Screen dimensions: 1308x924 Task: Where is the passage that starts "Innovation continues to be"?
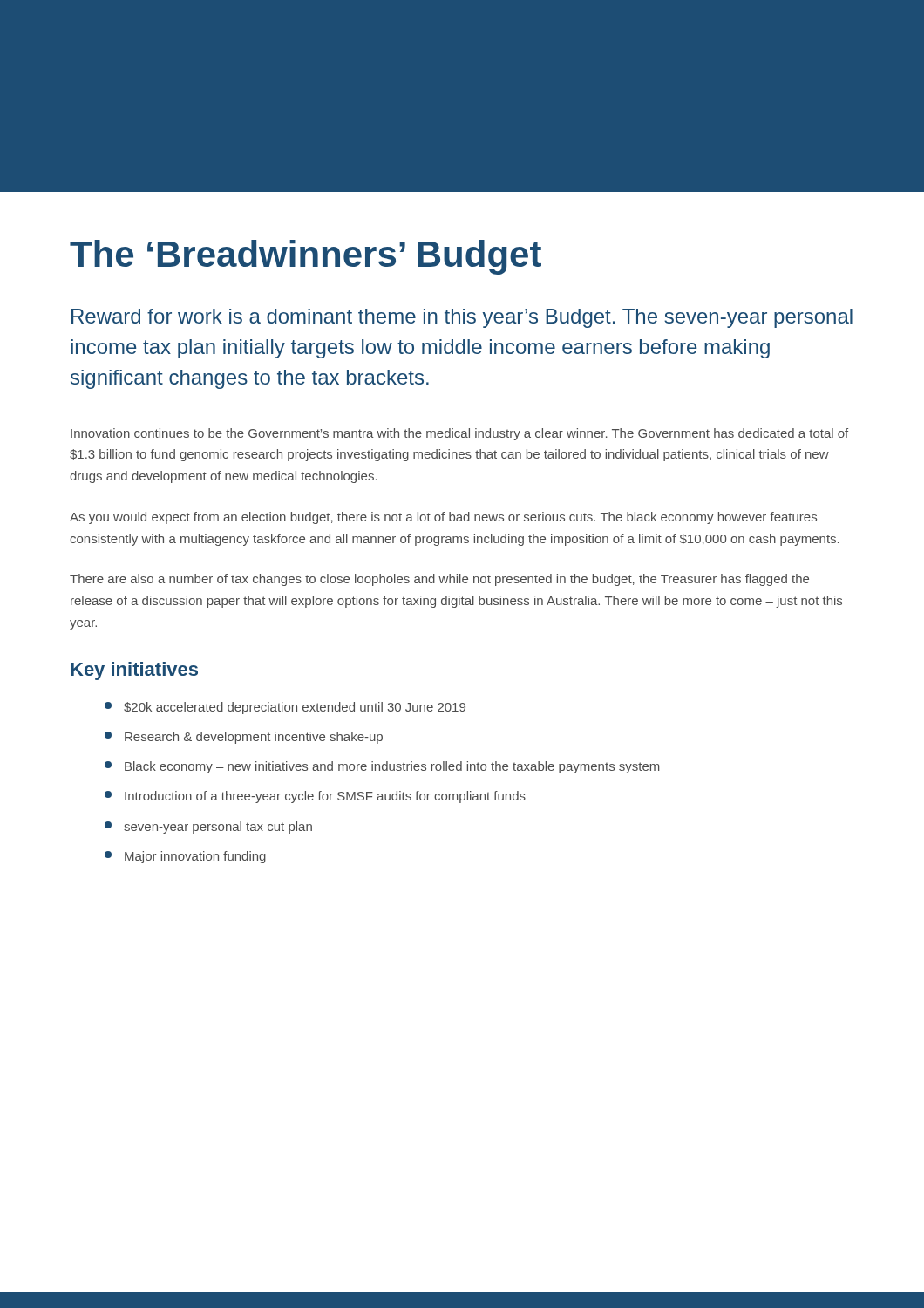pos(459,454)
